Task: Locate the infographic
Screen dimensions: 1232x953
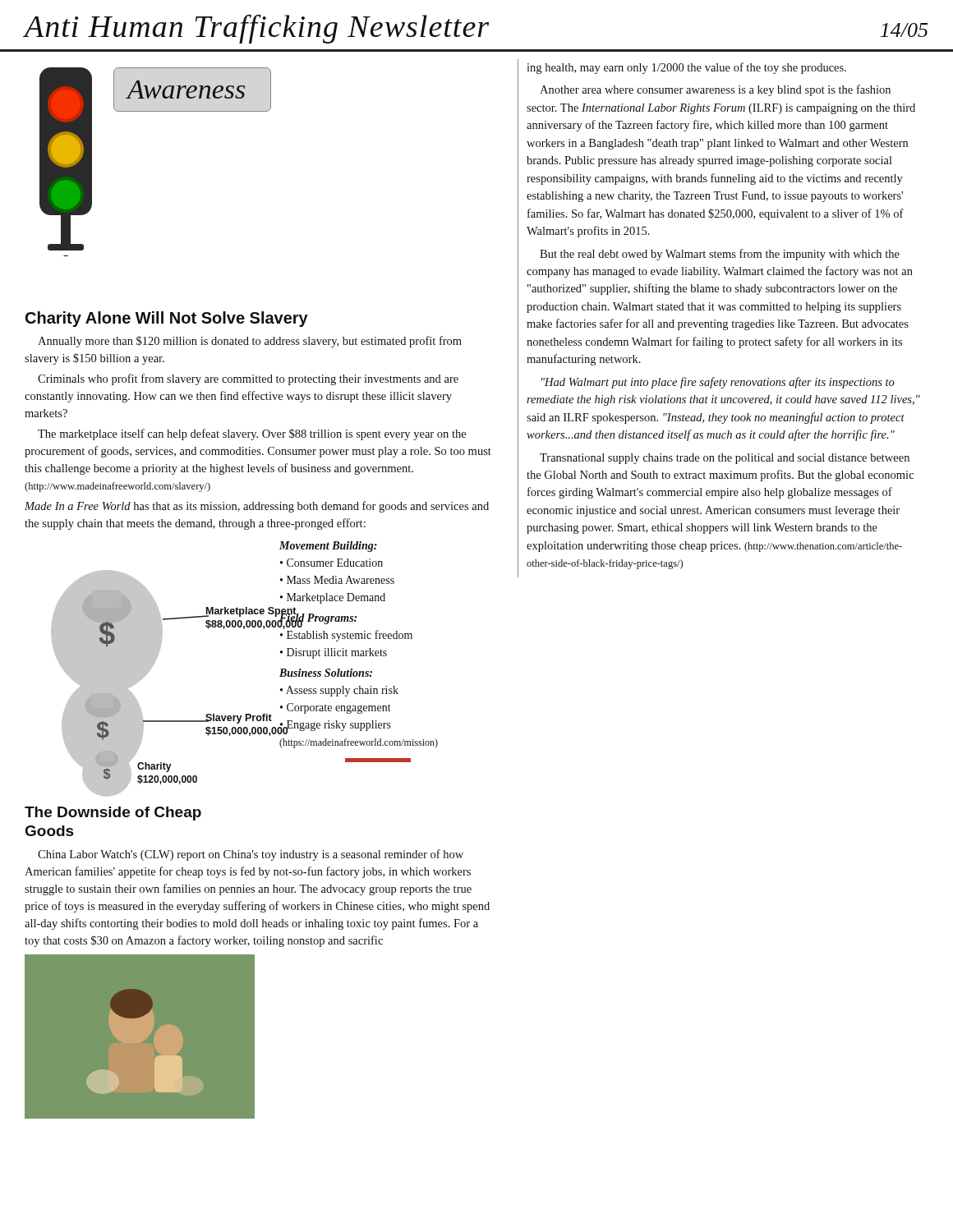Action: click(255, 665)
